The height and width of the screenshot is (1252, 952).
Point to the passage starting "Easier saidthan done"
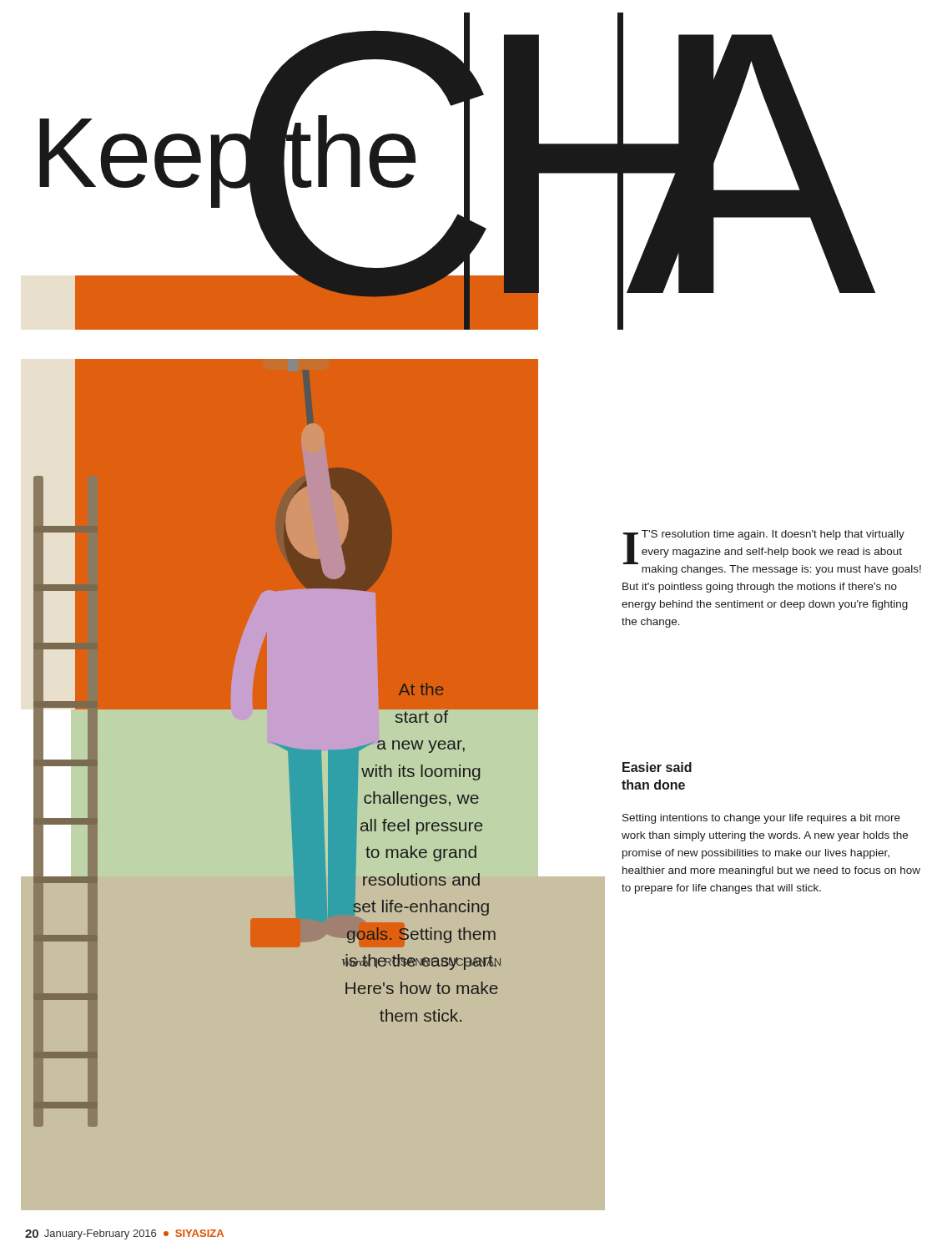tap(657, 776)
